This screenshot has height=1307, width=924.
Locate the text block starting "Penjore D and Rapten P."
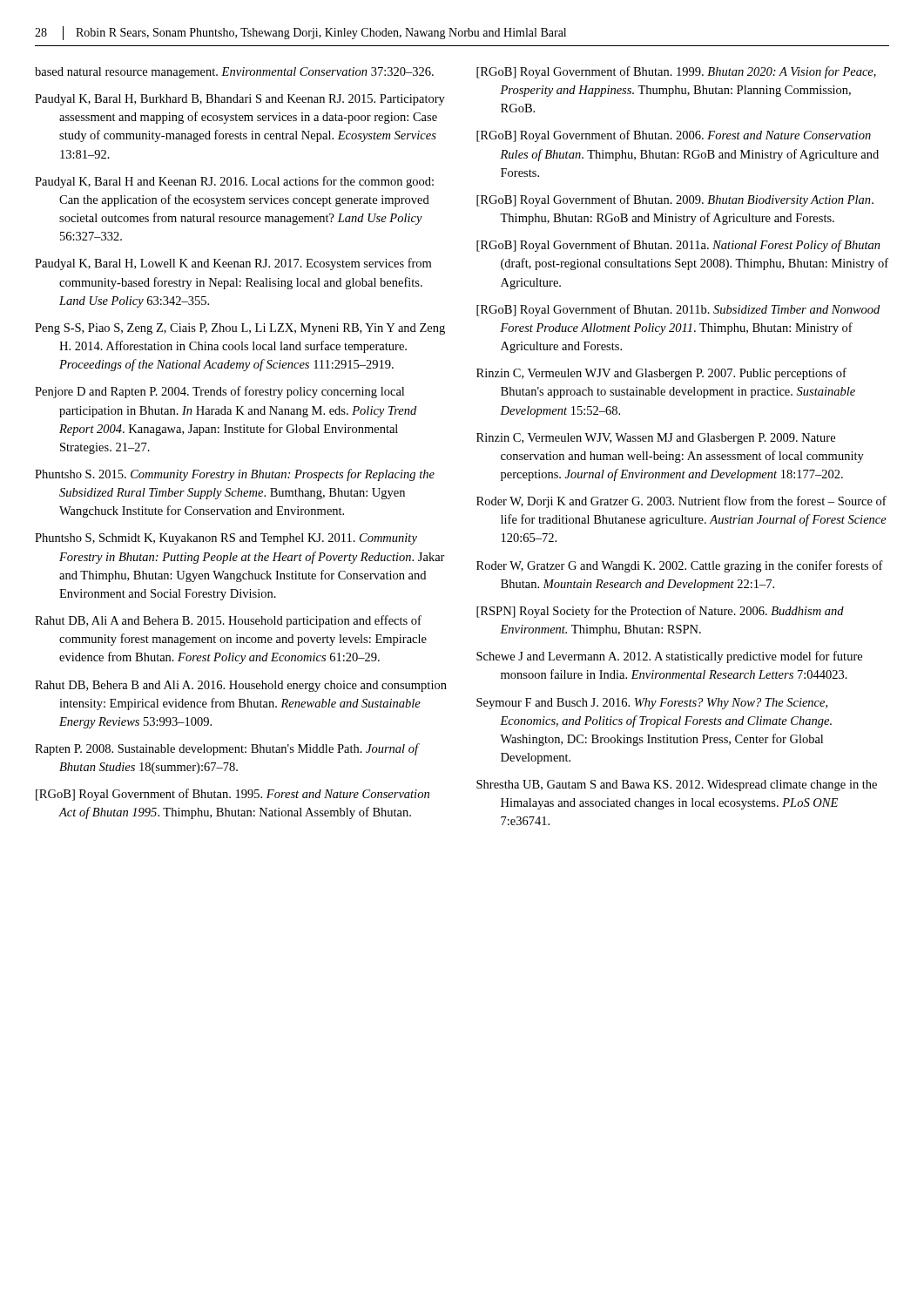click(226, 419)
